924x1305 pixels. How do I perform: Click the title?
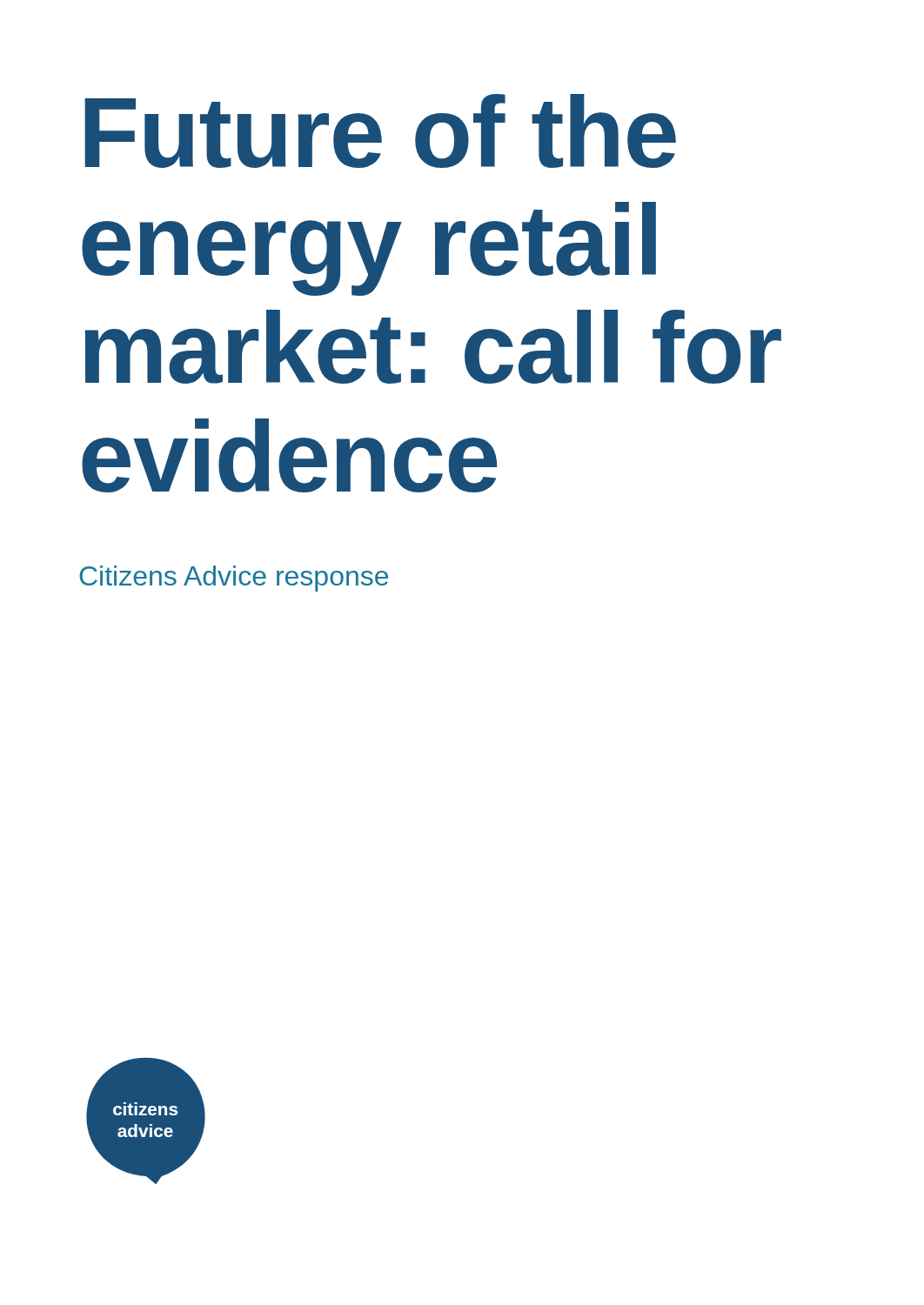(462, 294)
